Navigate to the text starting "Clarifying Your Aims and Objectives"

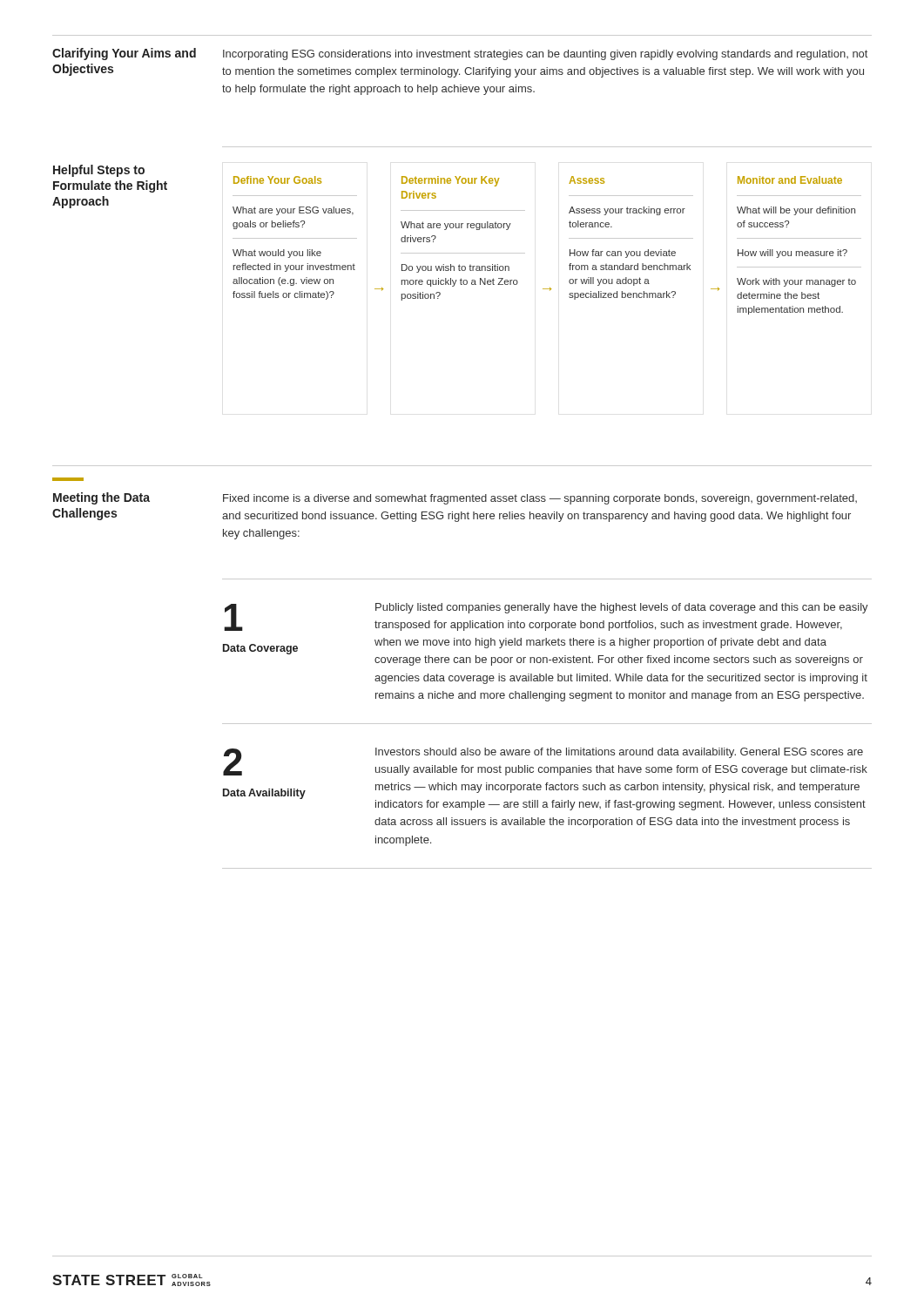click(124, 61)
